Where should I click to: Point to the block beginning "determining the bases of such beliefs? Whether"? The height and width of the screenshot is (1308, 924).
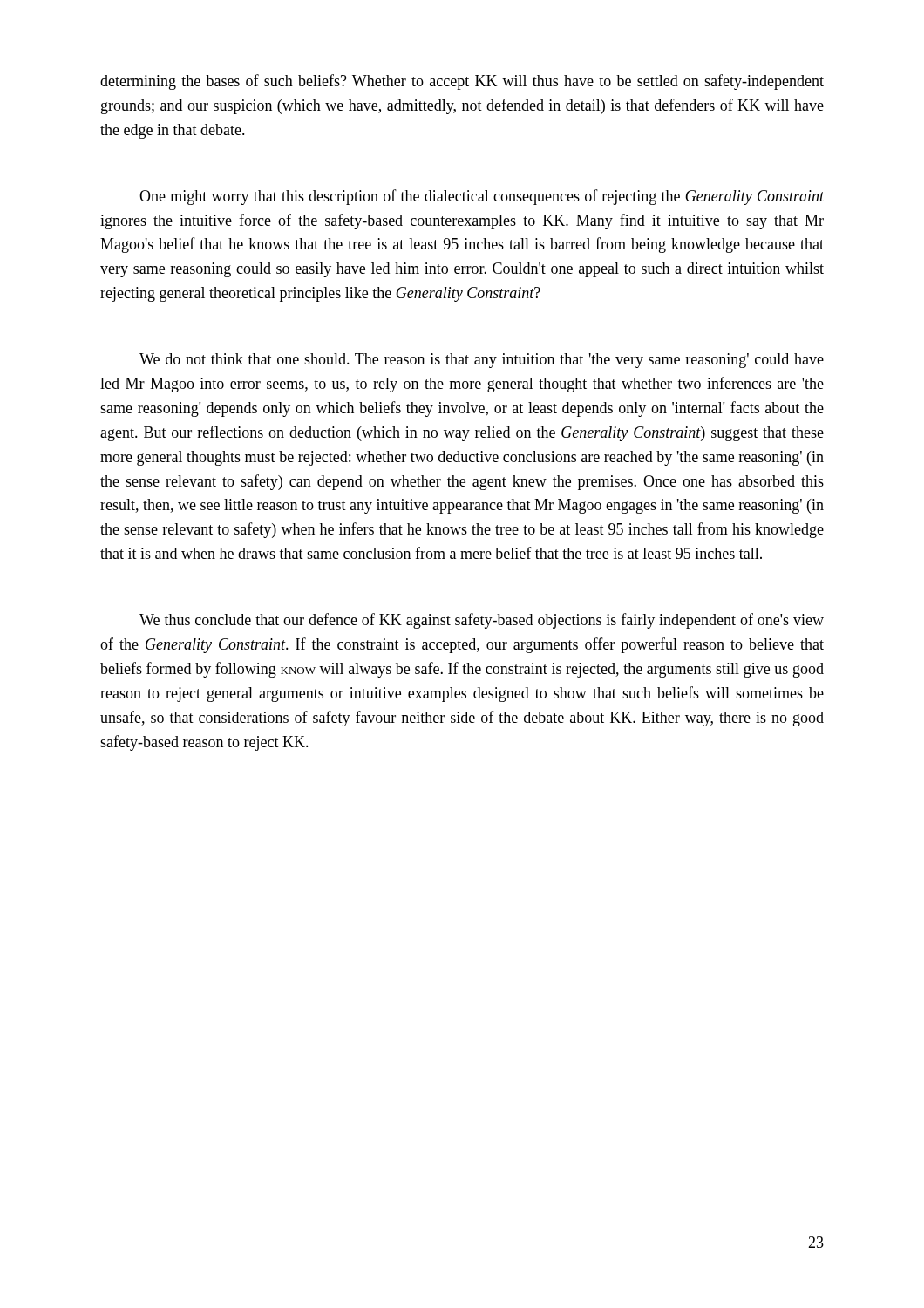click(x=462, y=106)
